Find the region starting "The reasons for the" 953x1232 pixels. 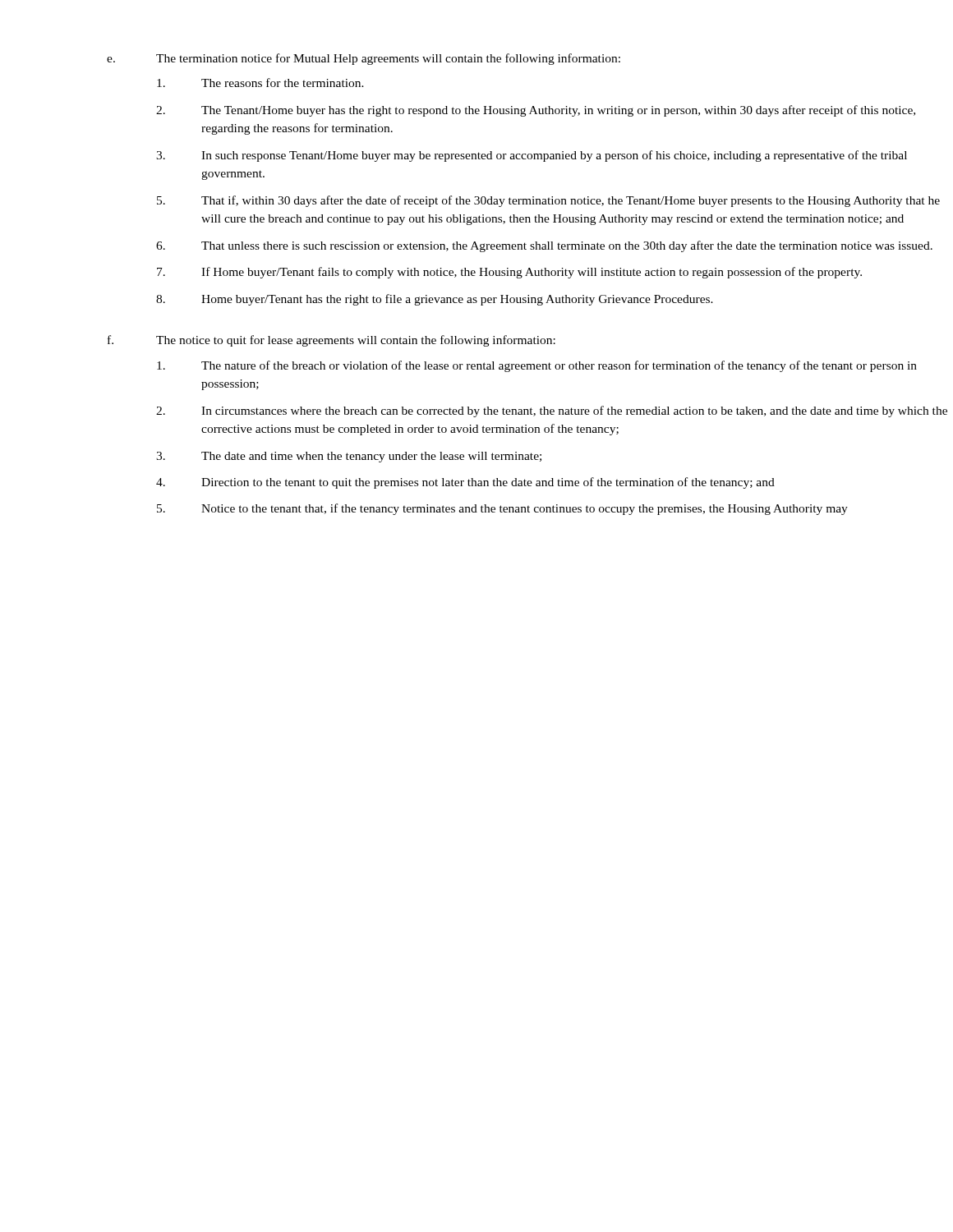[x=260, y=83]
